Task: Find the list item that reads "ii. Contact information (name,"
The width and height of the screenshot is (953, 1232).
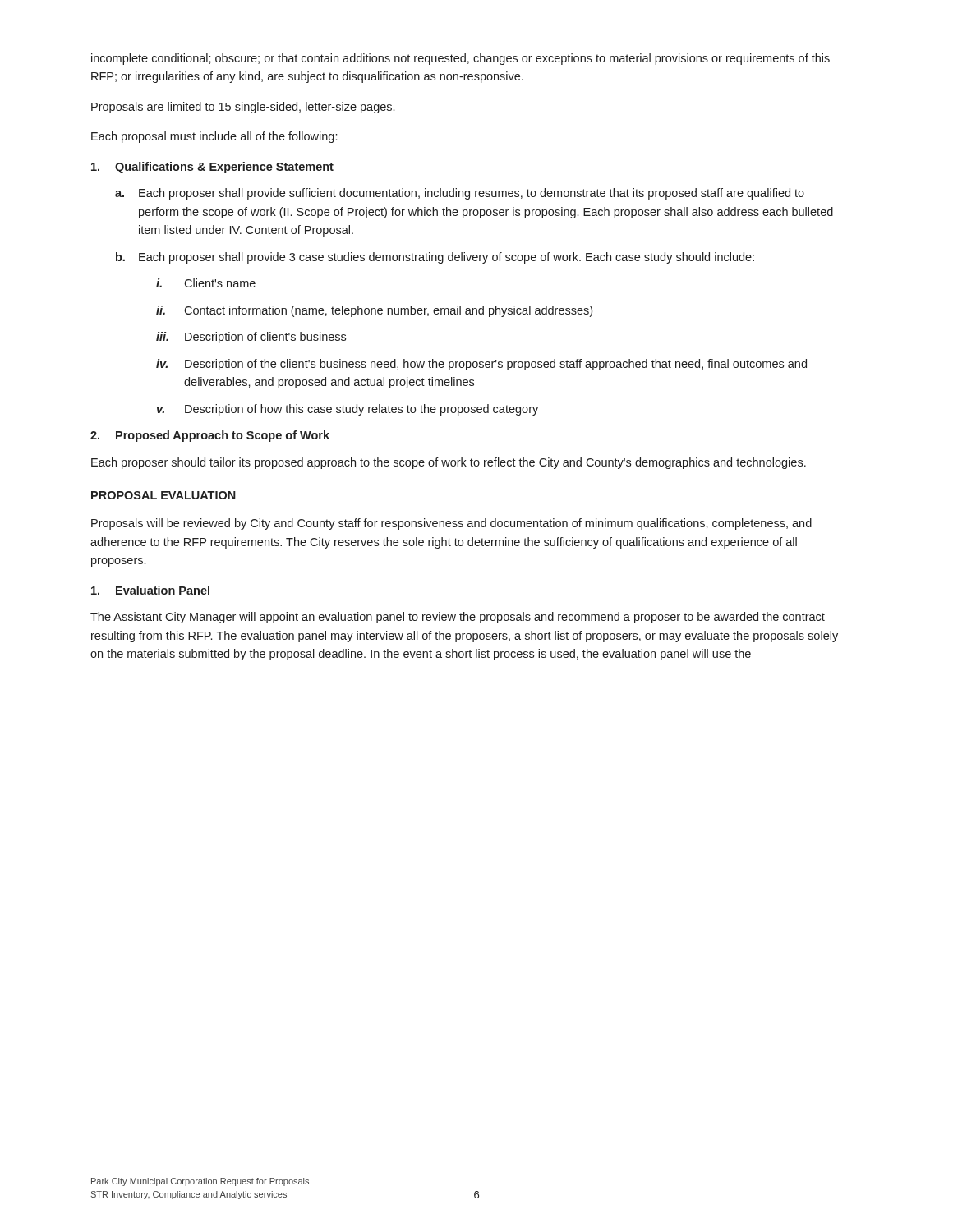Action: coord(375,310)
